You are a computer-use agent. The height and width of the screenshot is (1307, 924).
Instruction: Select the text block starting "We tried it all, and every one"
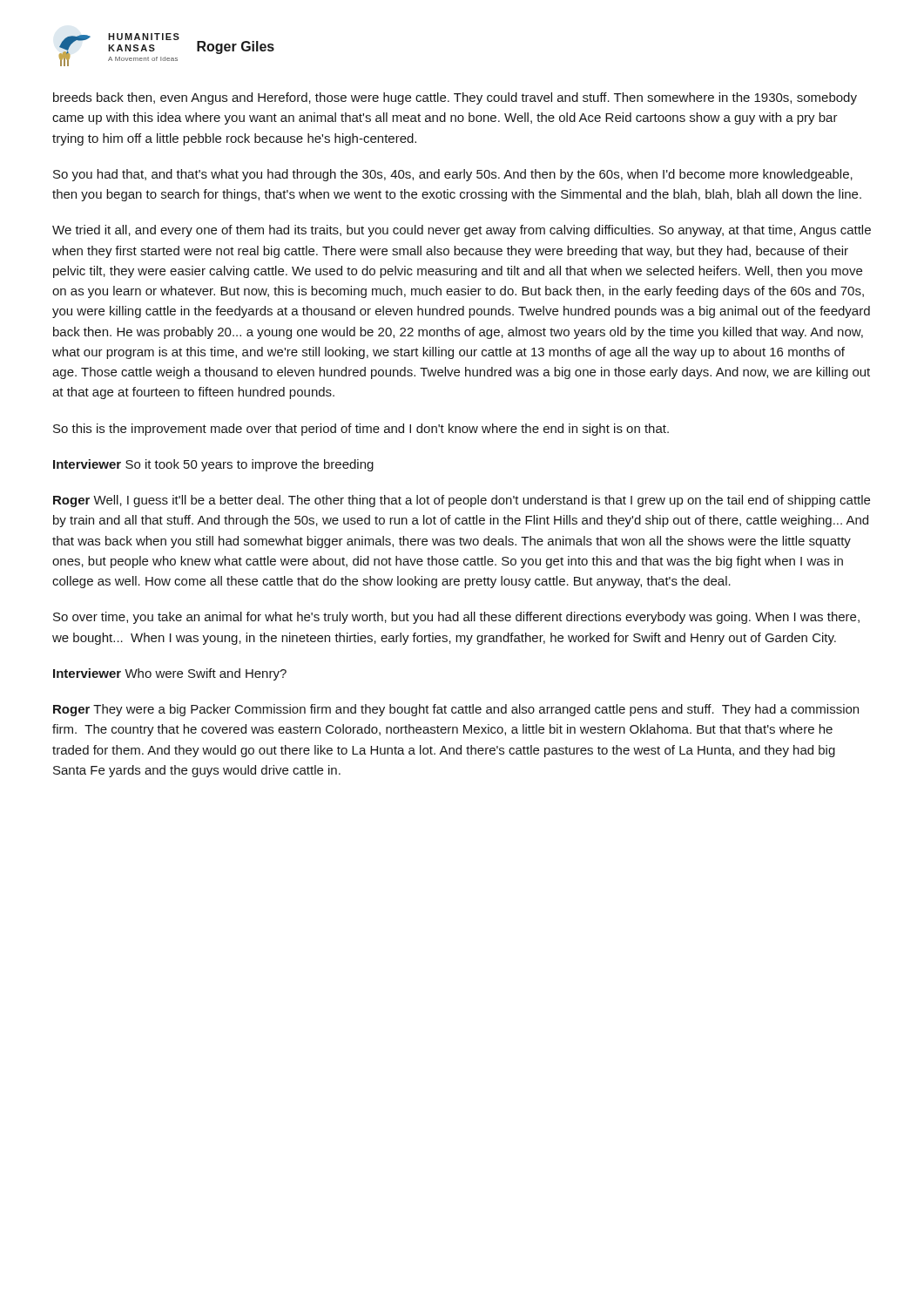[462, 311]
